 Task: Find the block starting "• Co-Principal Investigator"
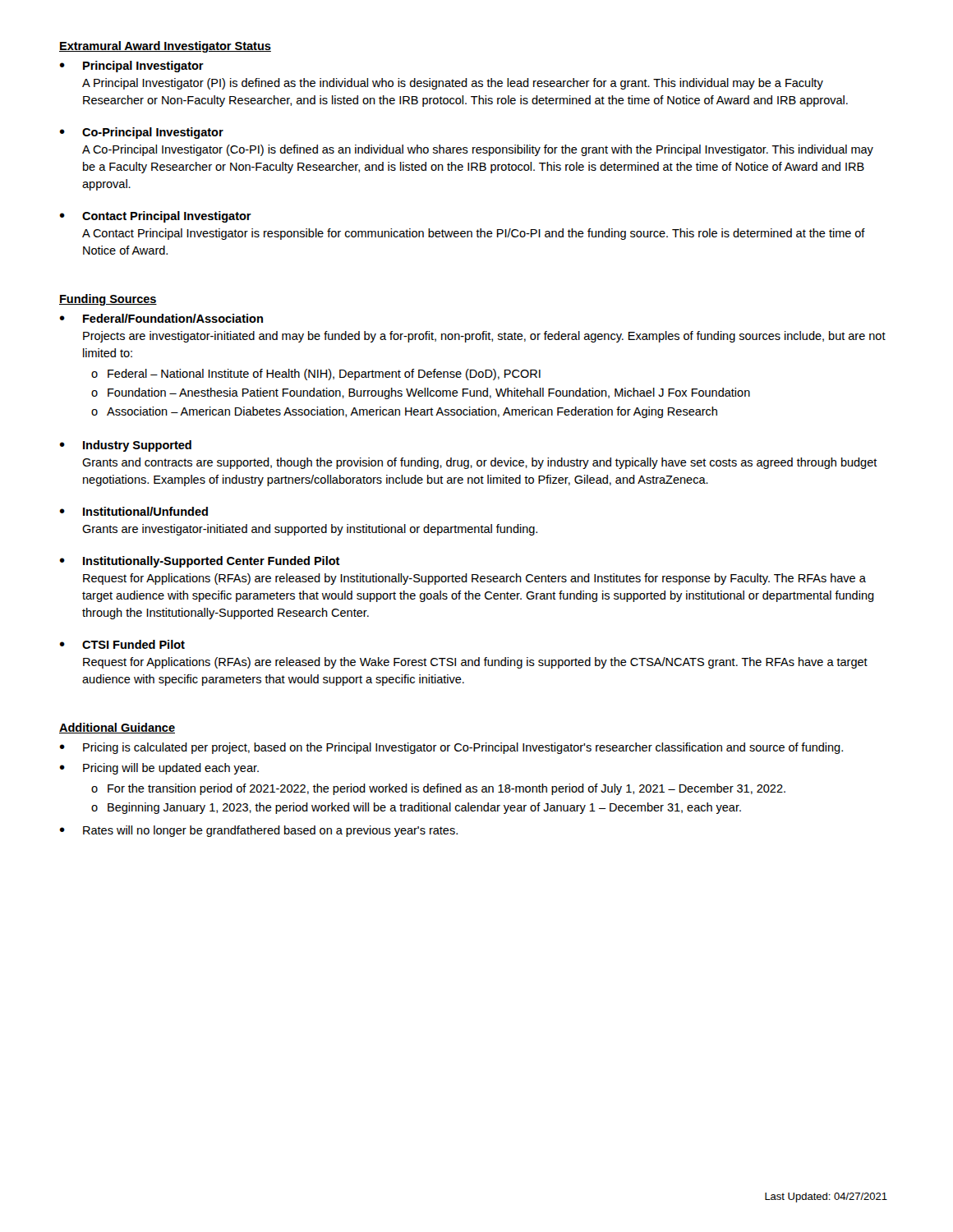click(x=473, y=159)
